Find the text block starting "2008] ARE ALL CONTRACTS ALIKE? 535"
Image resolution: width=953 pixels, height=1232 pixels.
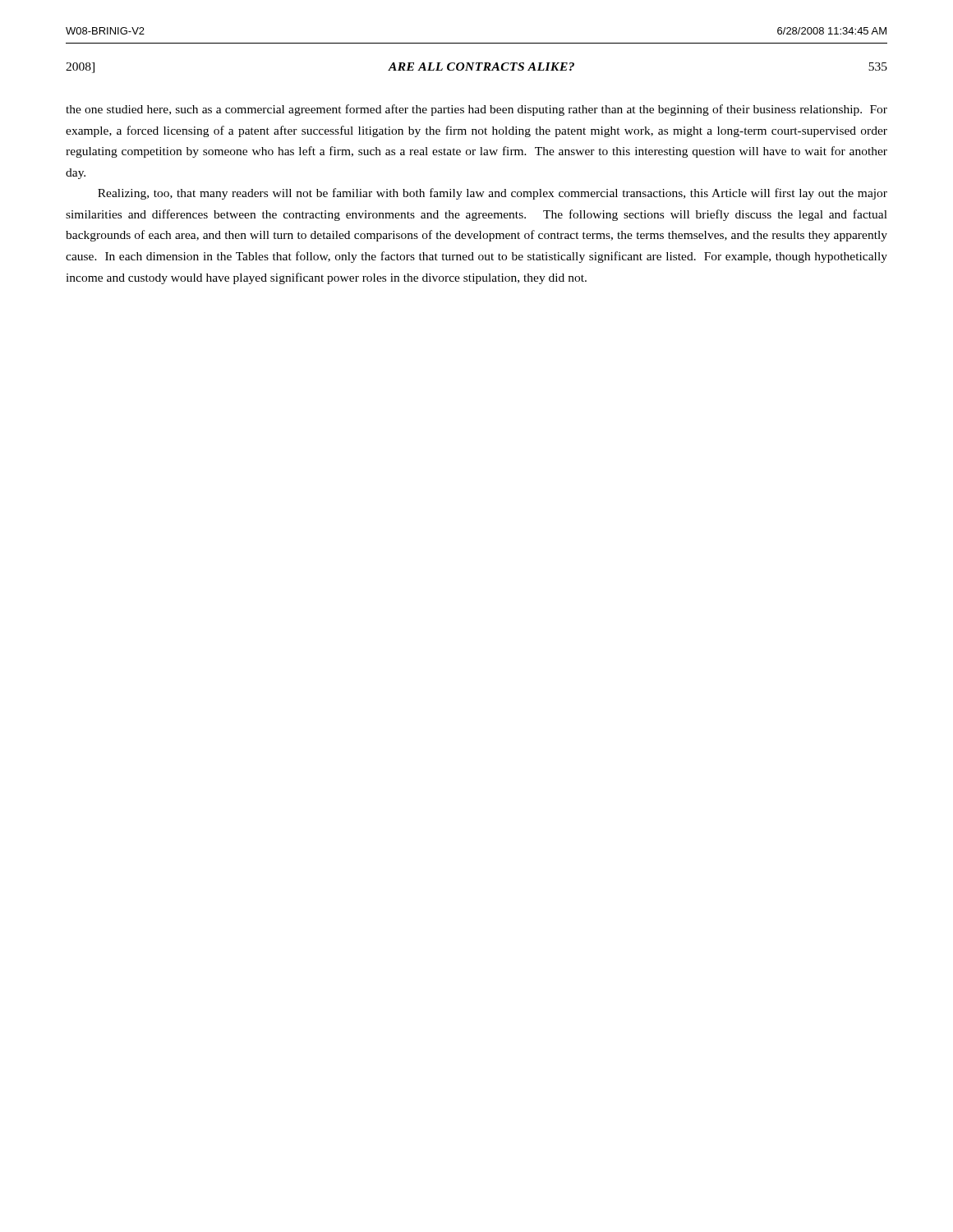[x=476, y=67]
